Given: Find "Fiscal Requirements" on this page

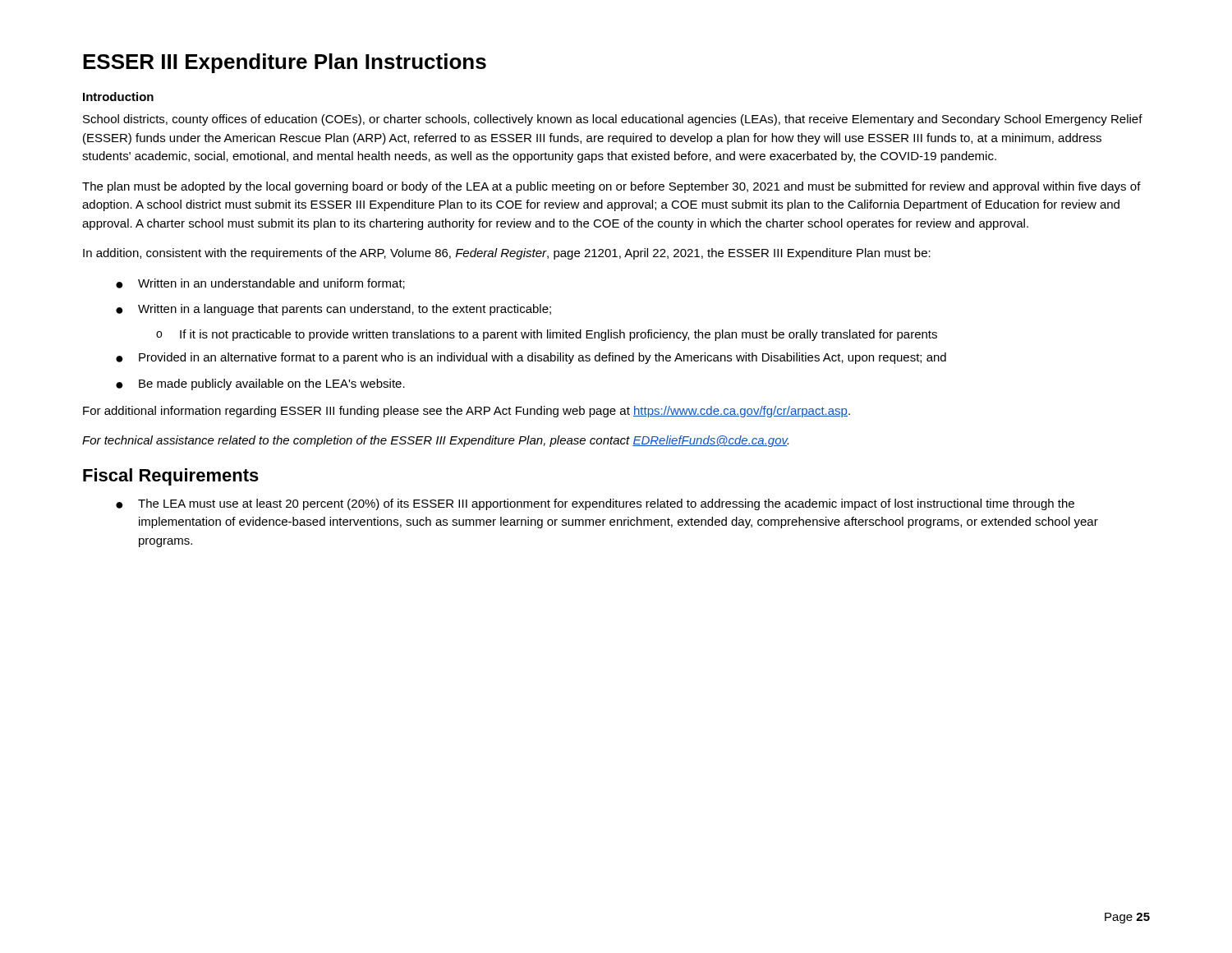Looking at the screenshot, I should pos(171,477).
